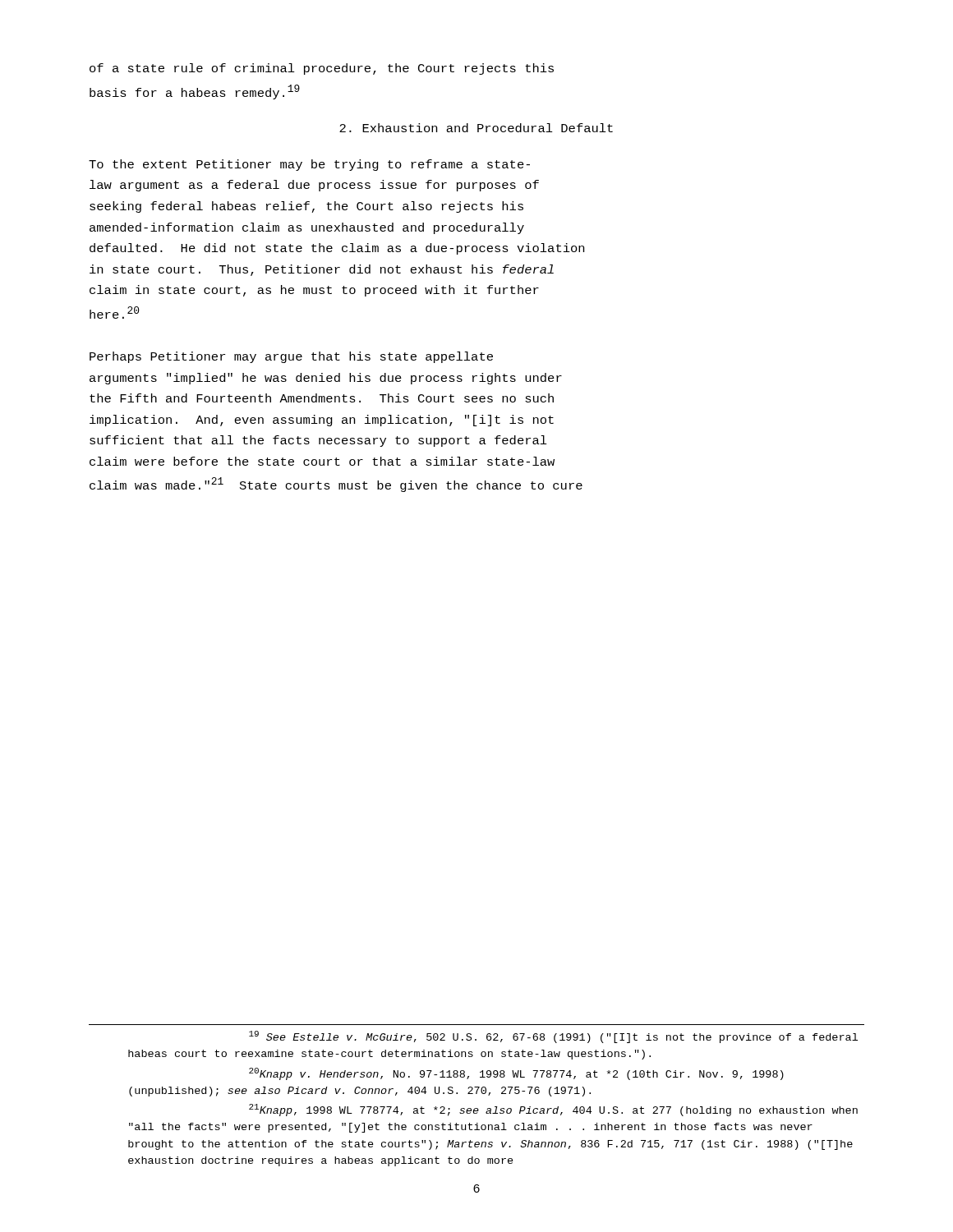Screen dimensions: 1232x953
Task: Click on the passage starting "21Knapp, 1998 WL 778774, at *2; see"
Action: point(474,1135)
